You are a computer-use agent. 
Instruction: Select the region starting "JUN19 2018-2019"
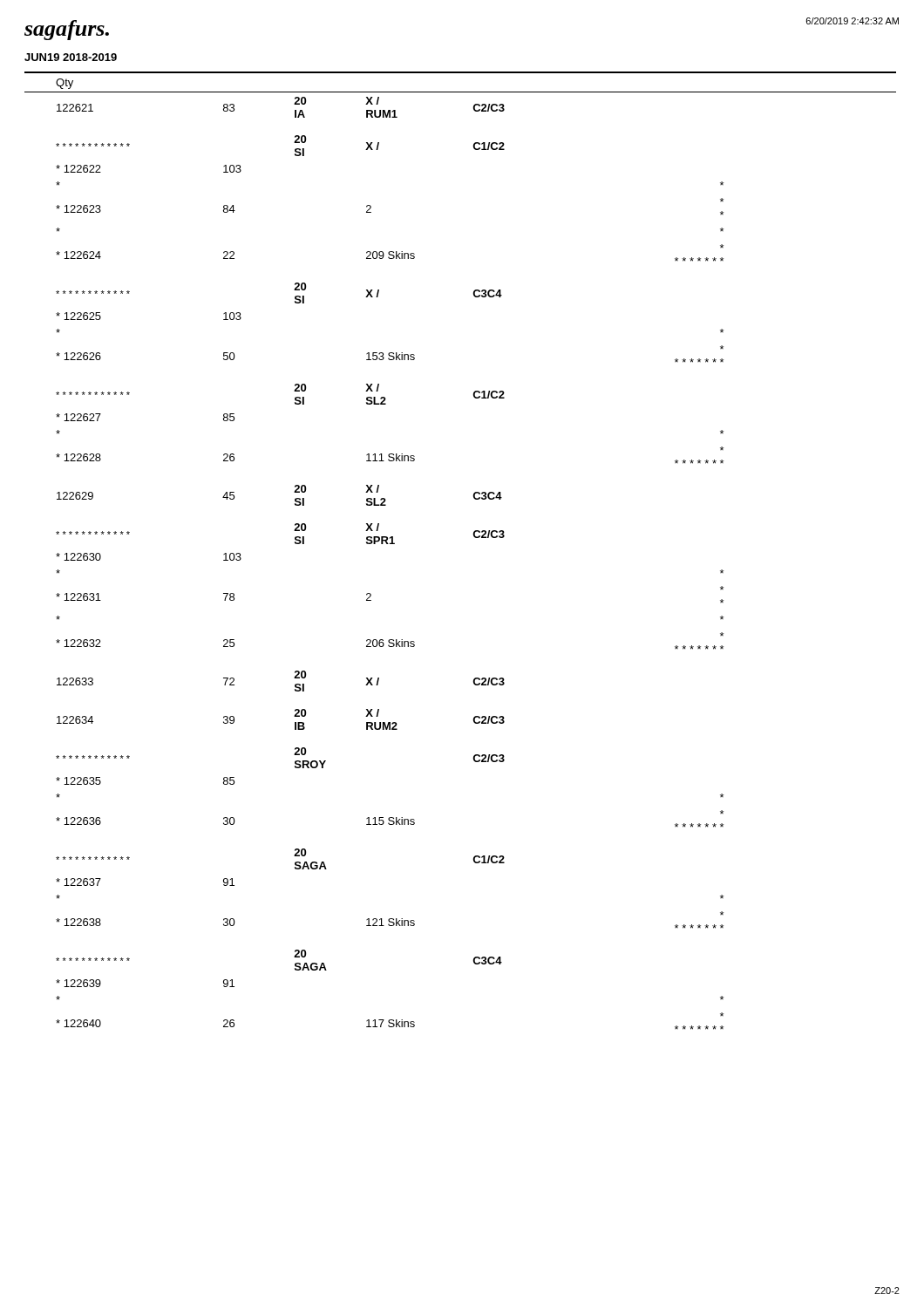71,57
